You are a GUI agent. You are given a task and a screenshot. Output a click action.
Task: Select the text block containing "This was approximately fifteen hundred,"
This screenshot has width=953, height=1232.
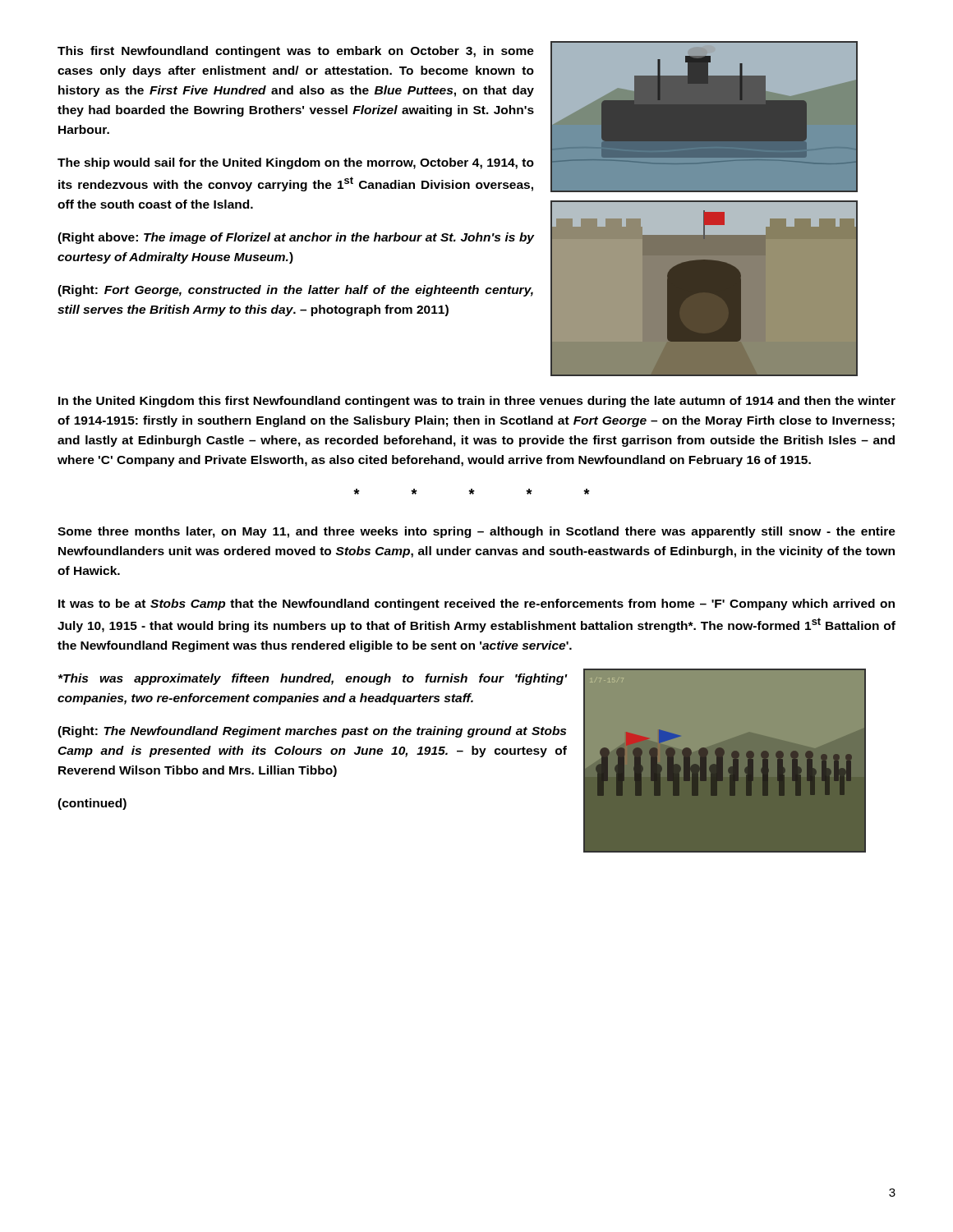tap(312, 689)
